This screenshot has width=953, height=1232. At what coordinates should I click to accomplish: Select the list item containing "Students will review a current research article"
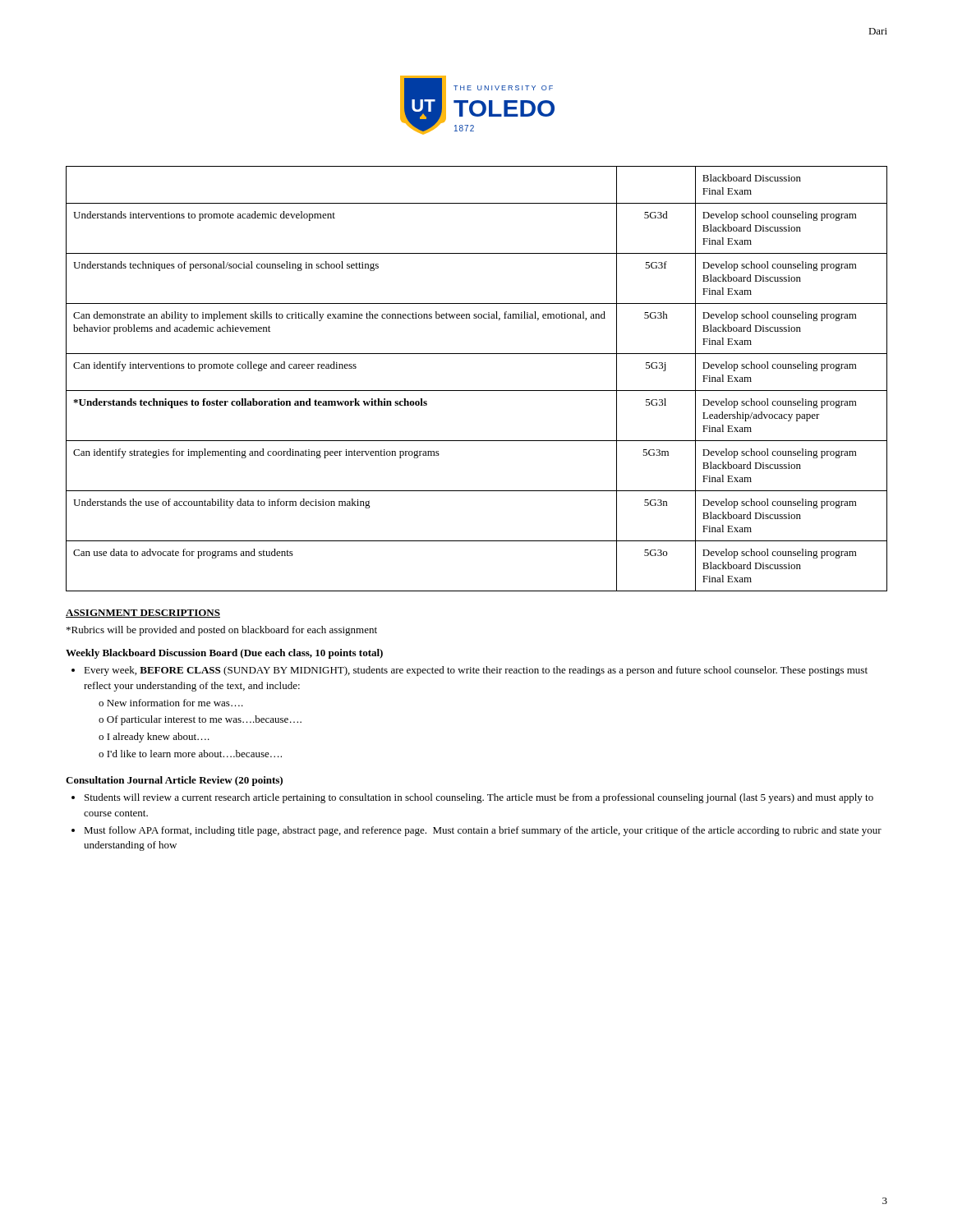point(476,822)
